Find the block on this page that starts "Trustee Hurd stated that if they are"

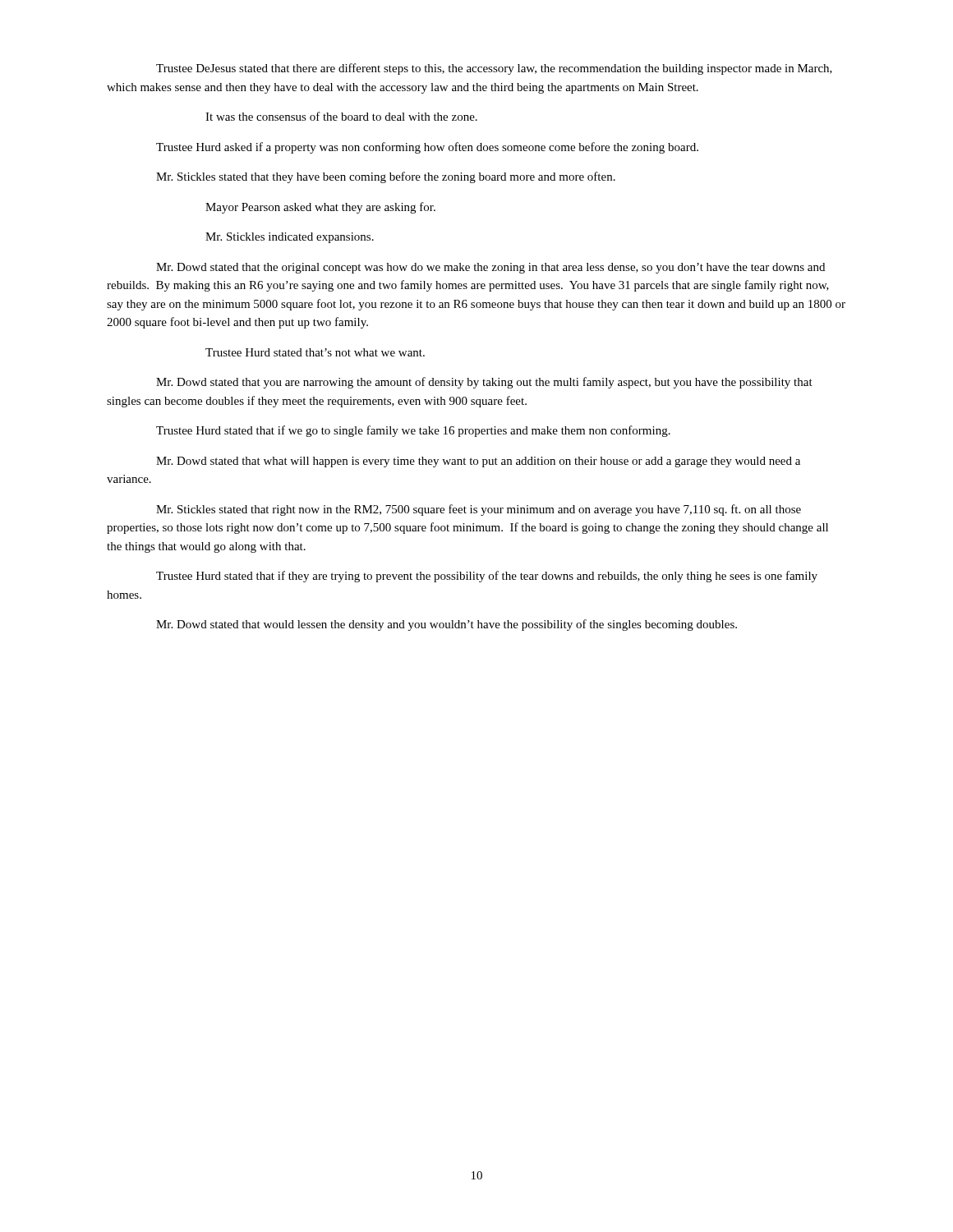(x=476, y=585)
